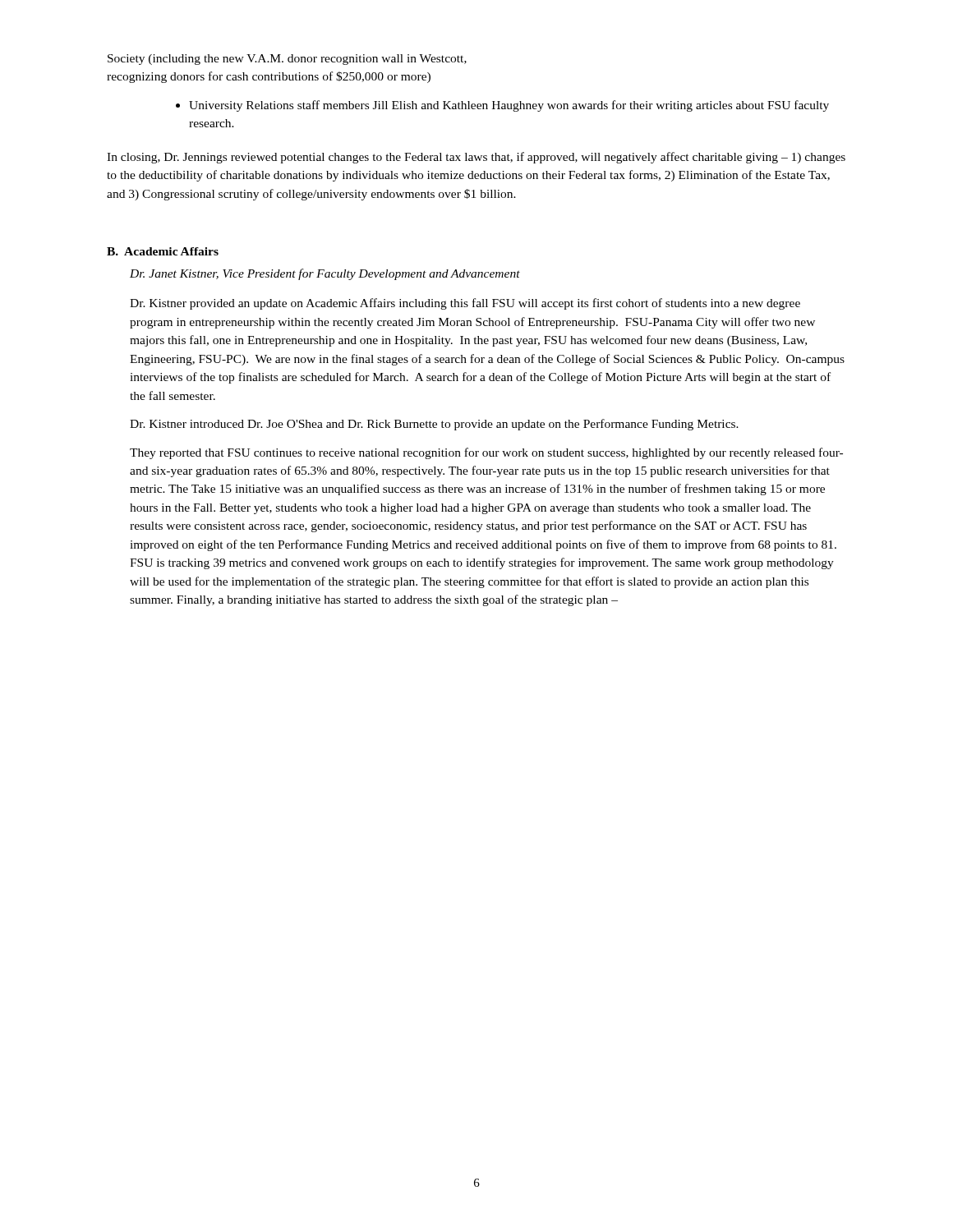The image size is (953, 1232).
Task: Select the region starting "University Relations staff members"
Action: [509, 115]
